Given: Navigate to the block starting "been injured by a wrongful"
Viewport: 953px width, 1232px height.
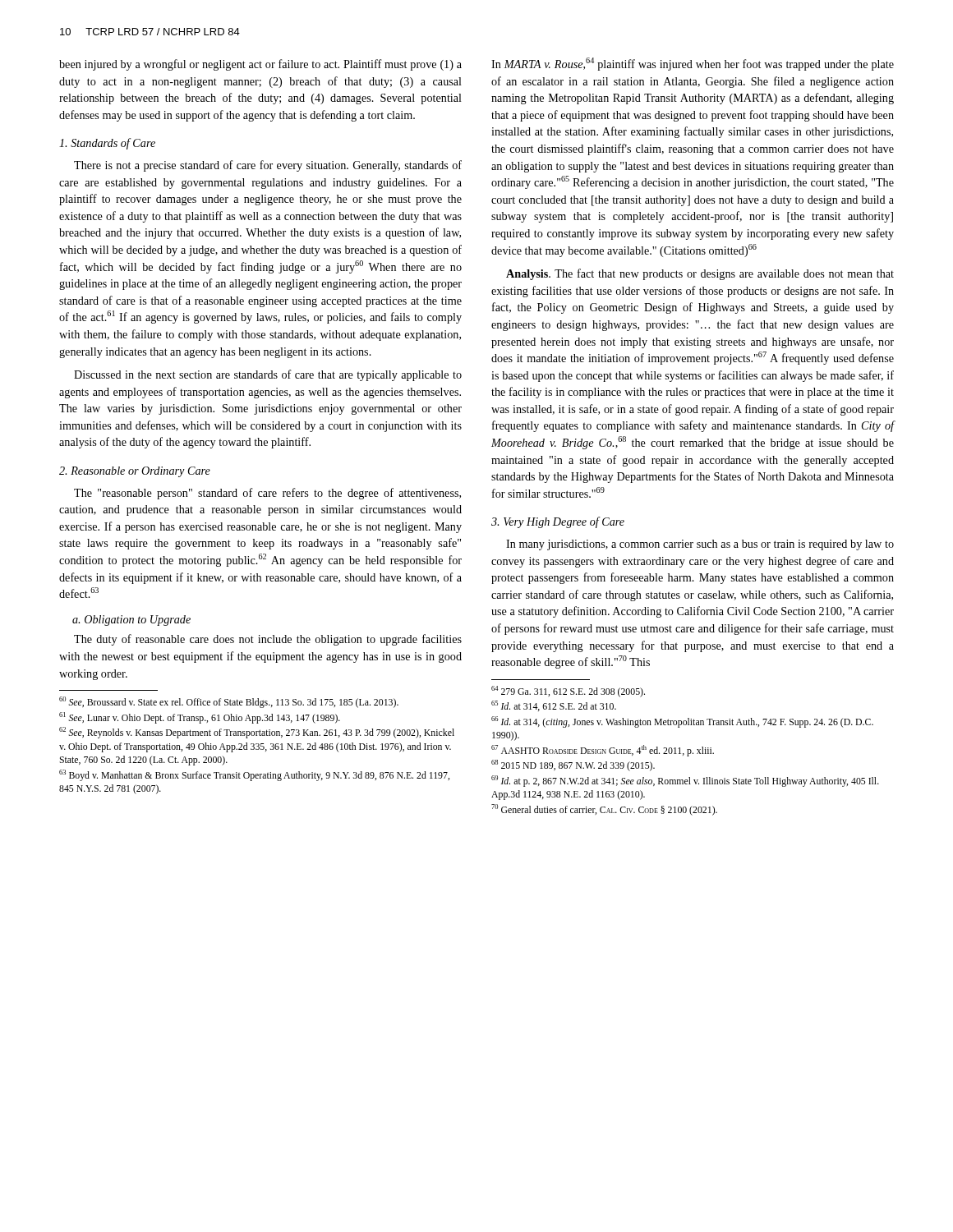Looking at the screenshot, I should (260, 90).
